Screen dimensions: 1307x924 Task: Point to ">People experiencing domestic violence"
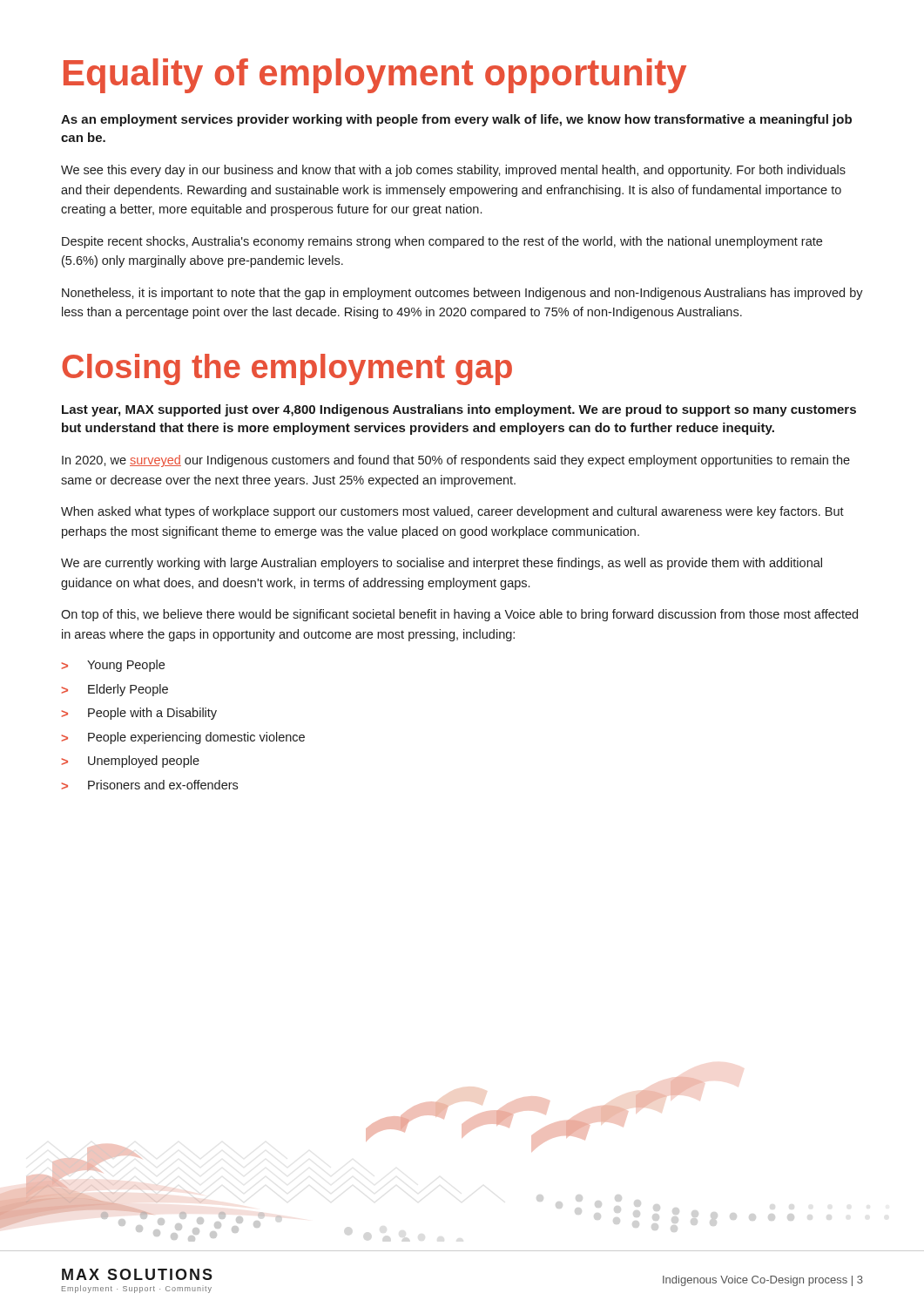(x=183, y=738)
